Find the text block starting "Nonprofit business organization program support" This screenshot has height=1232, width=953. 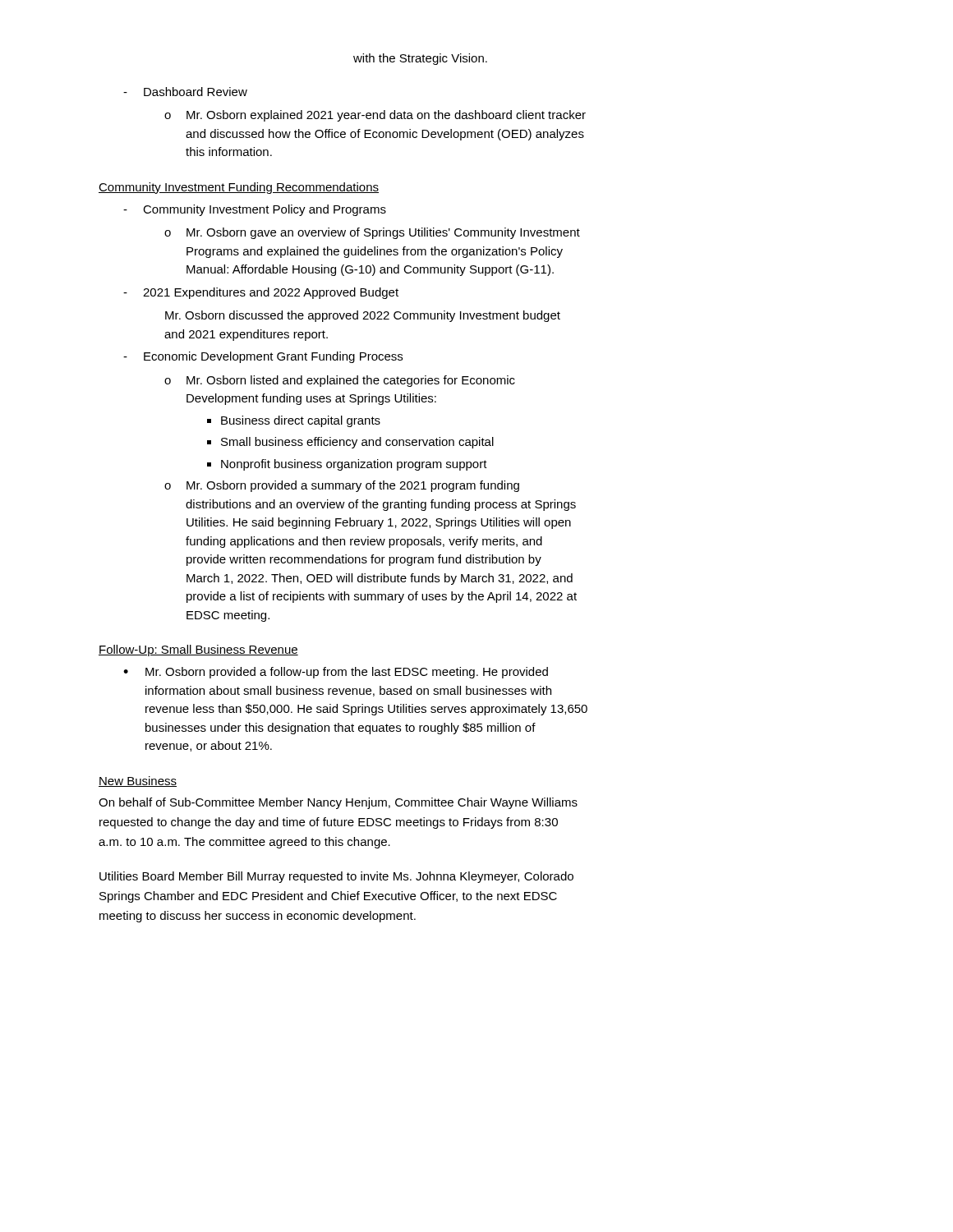(x=353, y=463)
